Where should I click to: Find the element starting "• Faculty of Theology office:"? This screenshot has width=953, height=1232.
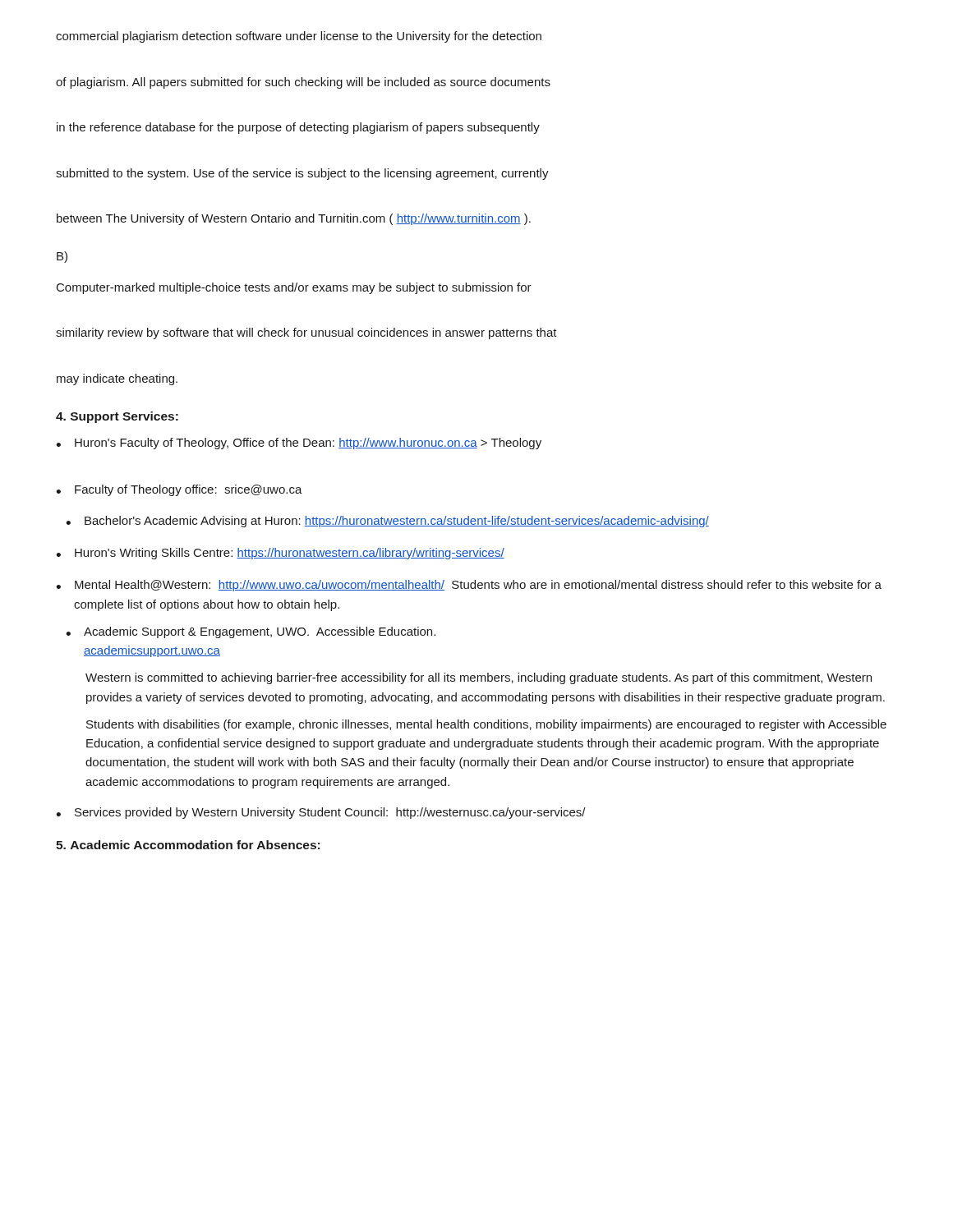(x=179, y=492)
